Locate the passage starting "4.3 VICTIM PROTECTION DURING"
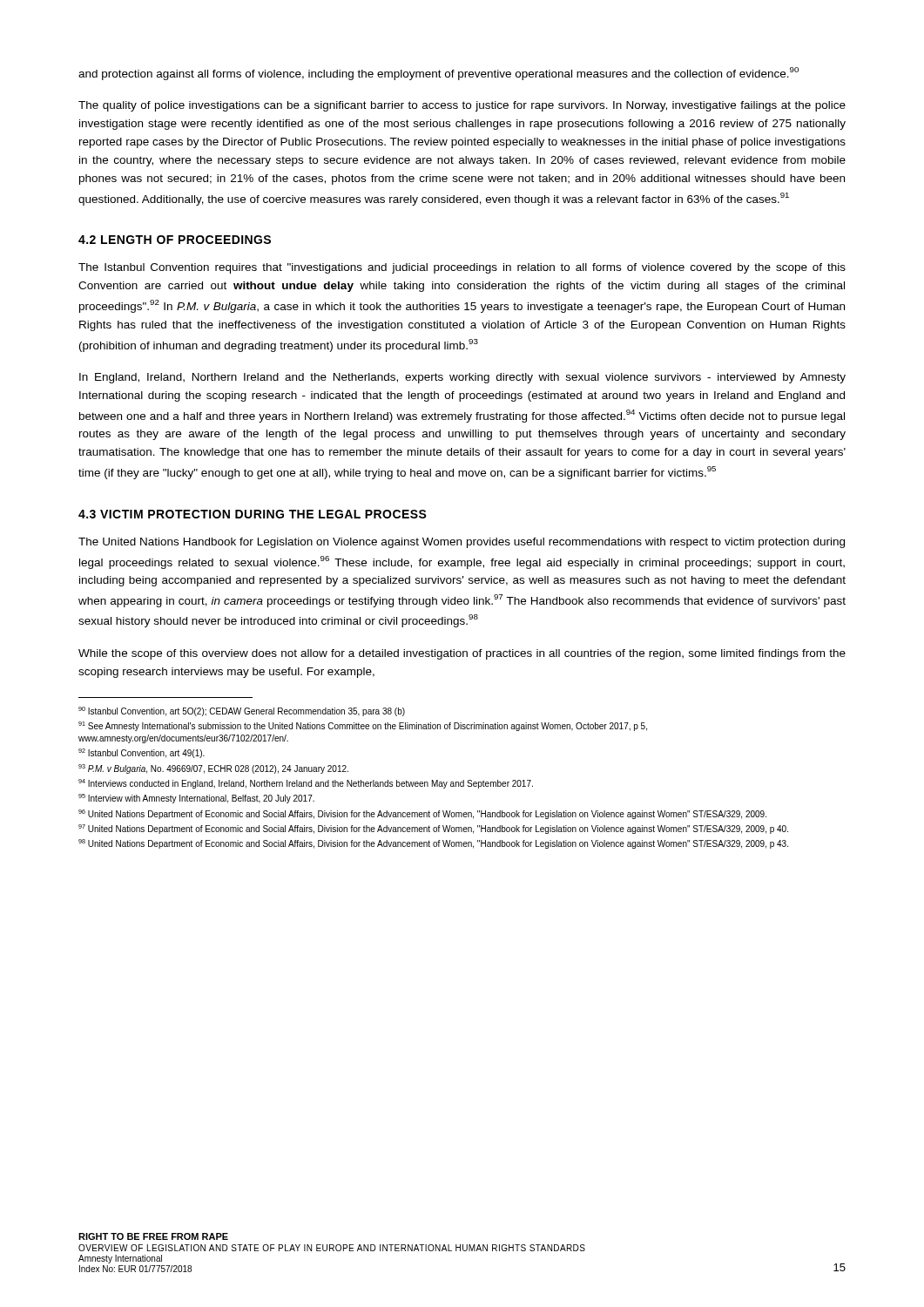 253,514
